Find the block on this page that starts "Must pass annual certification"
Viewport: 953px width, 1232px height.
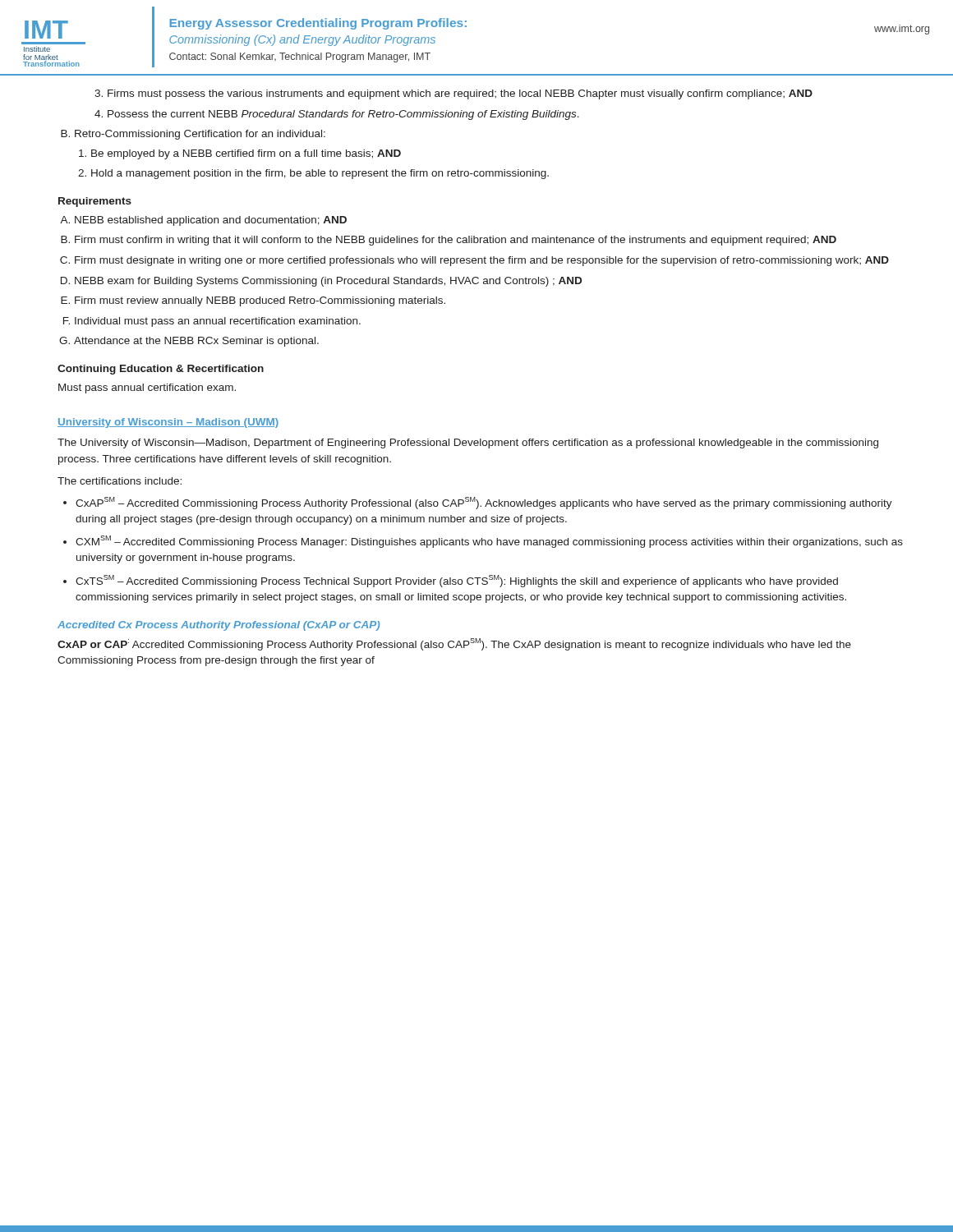(x=147, y=387)
